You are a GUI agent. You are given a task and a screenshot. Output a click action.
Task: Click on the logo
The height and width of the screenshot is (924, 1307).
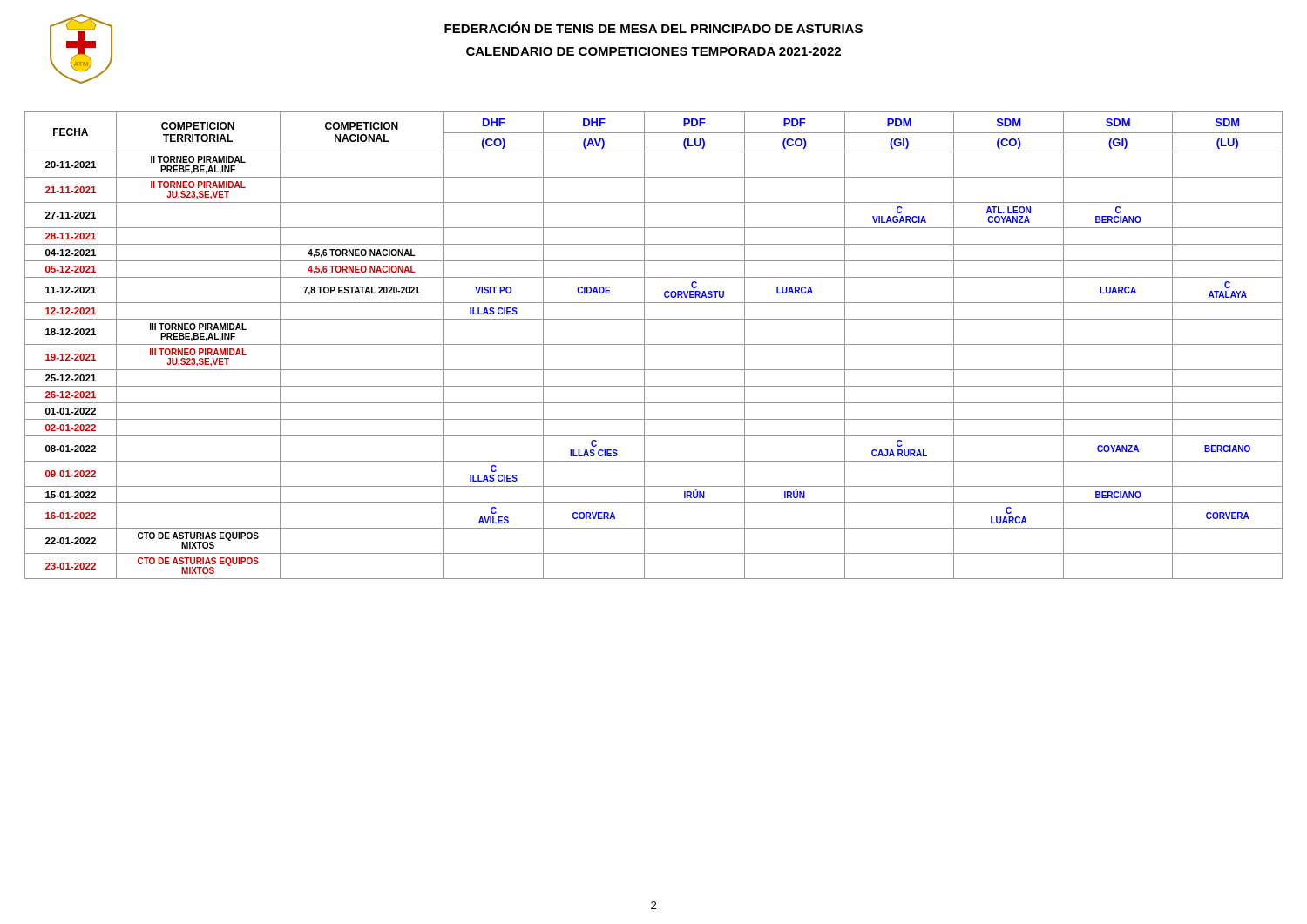tap(81, 49)
